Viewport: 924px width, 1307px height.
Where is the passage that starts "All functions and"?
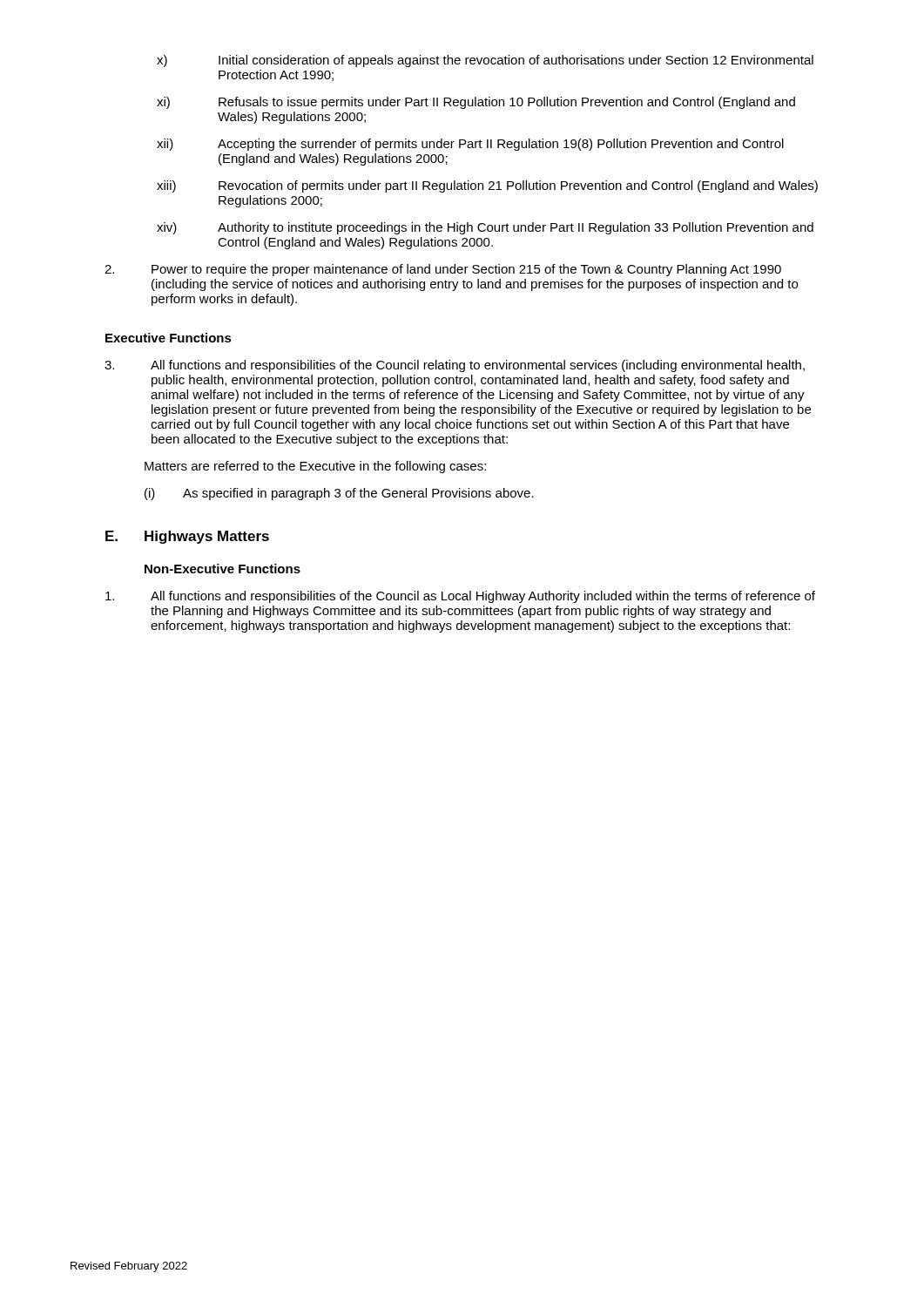click(x=462, y=610)
